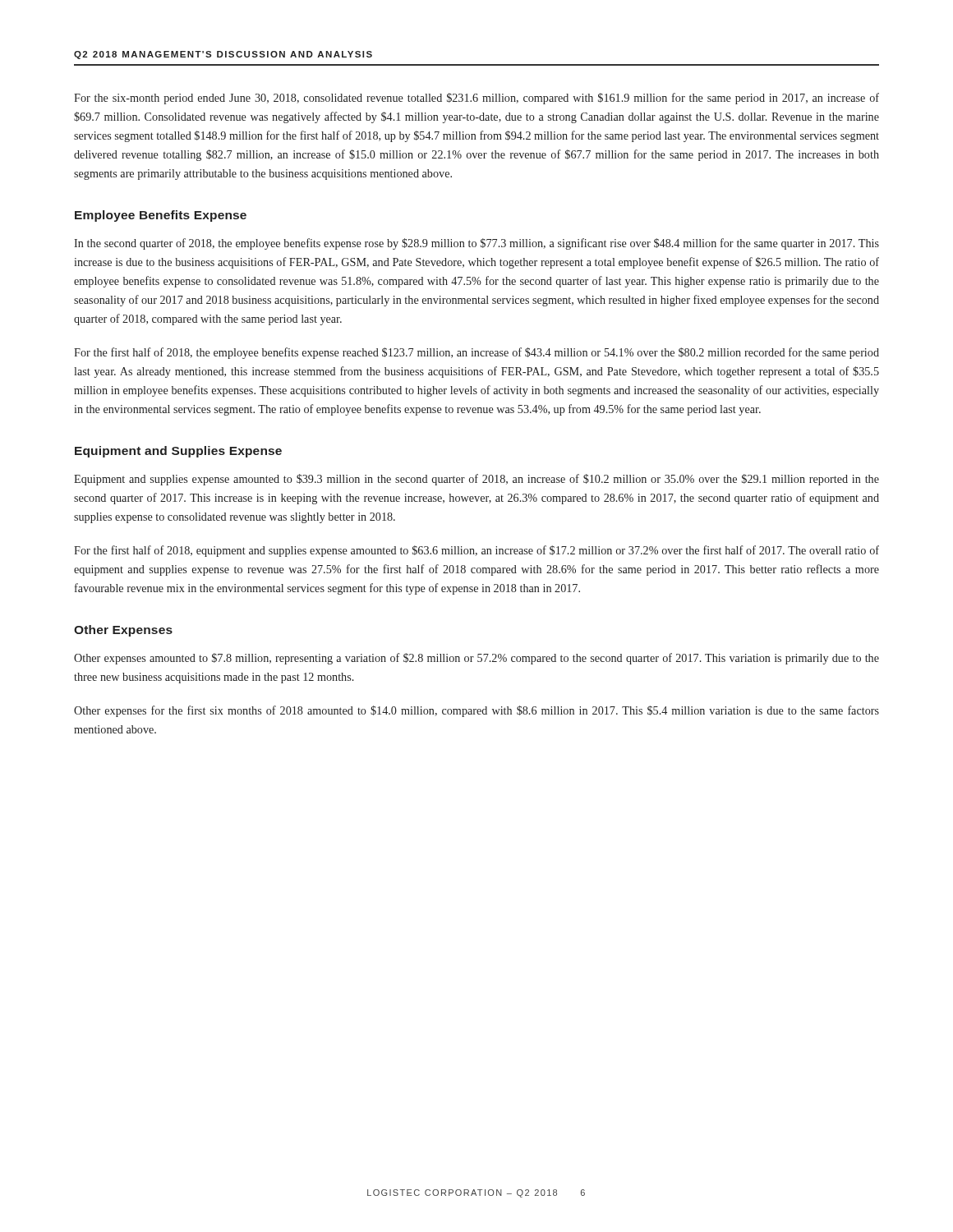Find the text block containing "Other expenses for the first six"
This screenshot has width=953, height=1232.
[x=476, y=720]
